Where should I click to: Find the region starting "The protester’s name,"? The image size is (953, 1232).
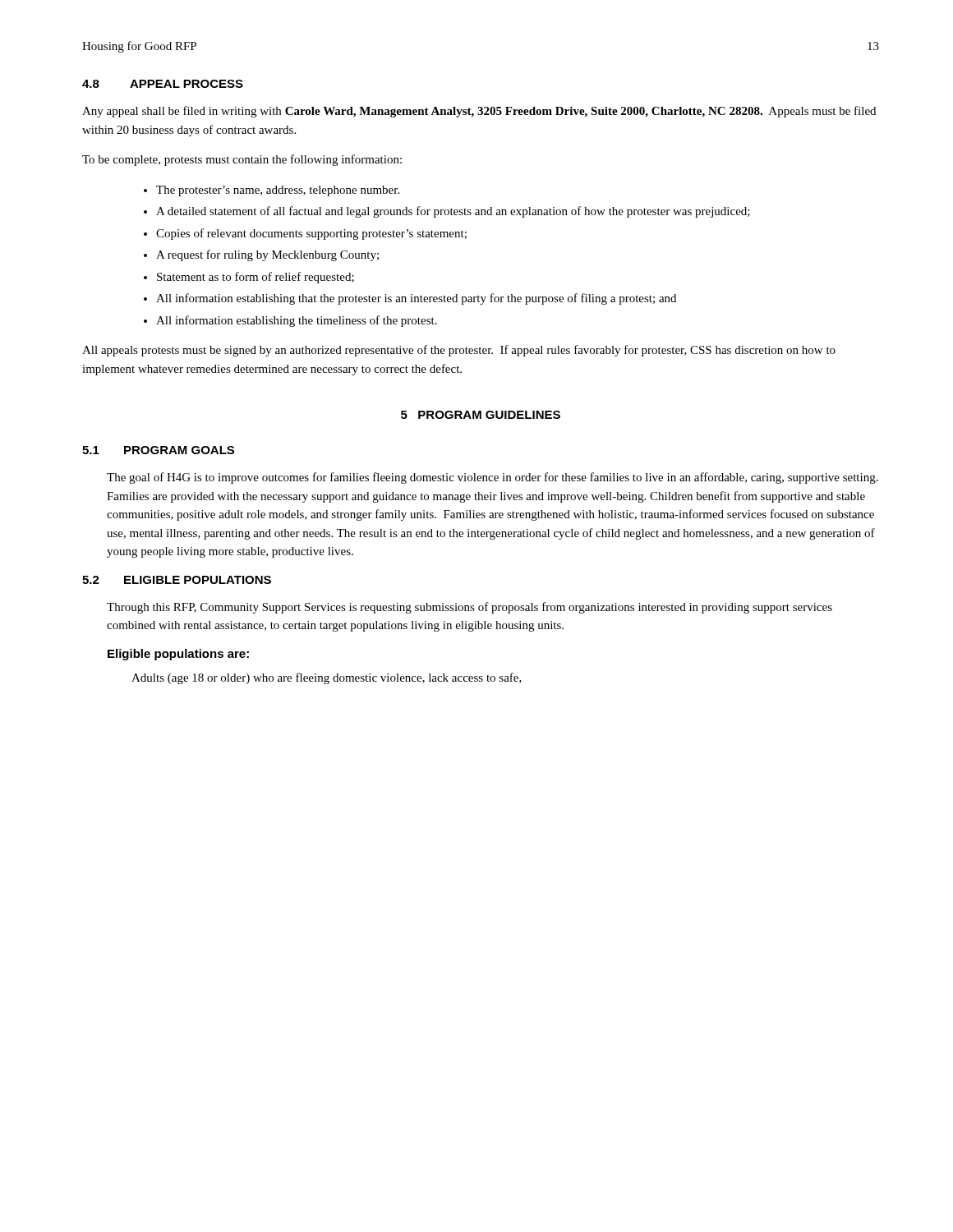[x=278, y=189]
